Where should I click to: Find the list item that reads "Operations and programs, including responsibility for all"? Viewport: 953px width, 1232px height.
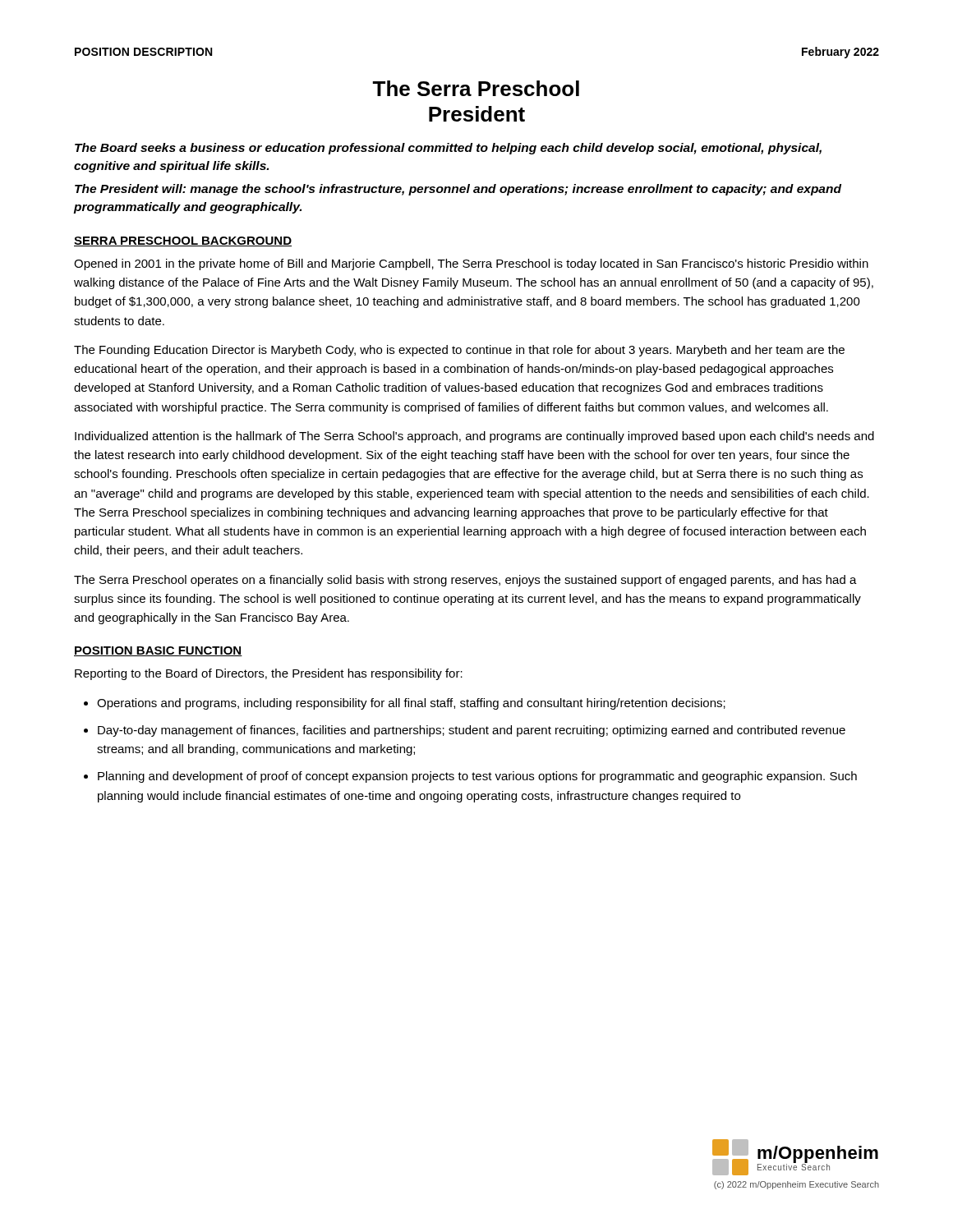[411, 702]
